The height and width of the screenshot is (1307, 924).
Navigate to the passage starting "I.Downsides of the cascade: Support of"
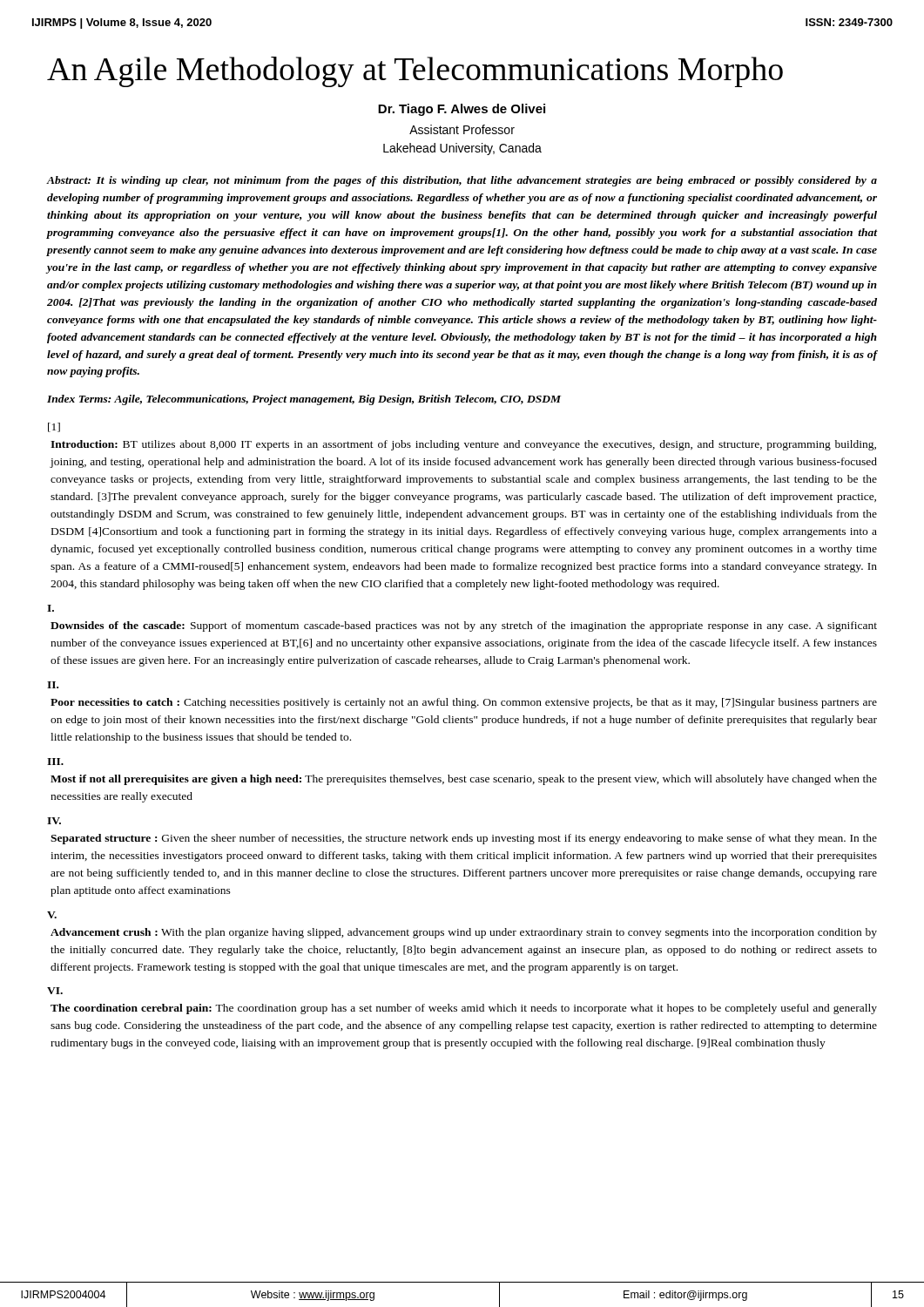(x=462, y=634)
